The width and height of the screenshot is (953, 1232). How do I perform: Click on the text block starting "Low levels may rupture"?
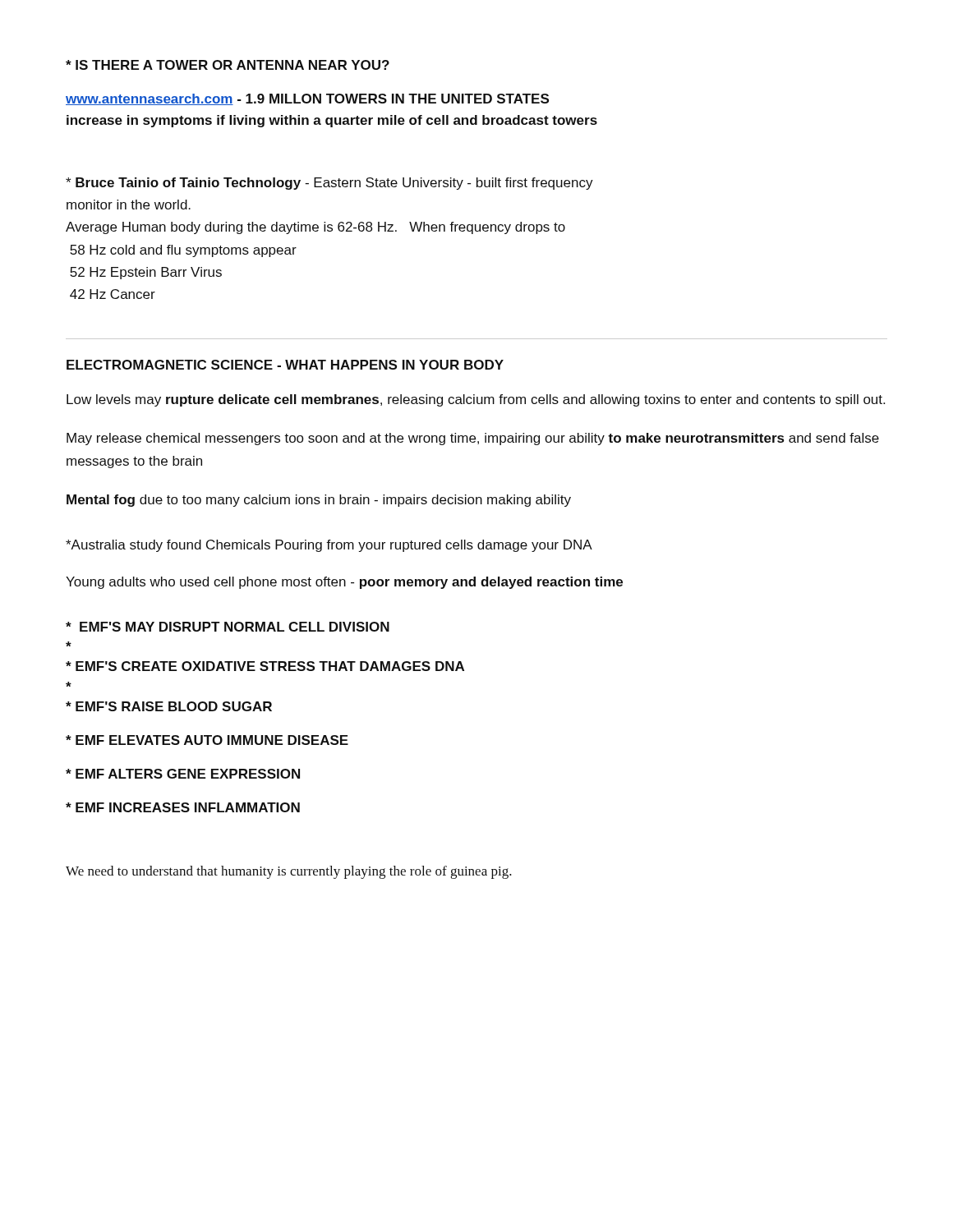coord(476,400)
